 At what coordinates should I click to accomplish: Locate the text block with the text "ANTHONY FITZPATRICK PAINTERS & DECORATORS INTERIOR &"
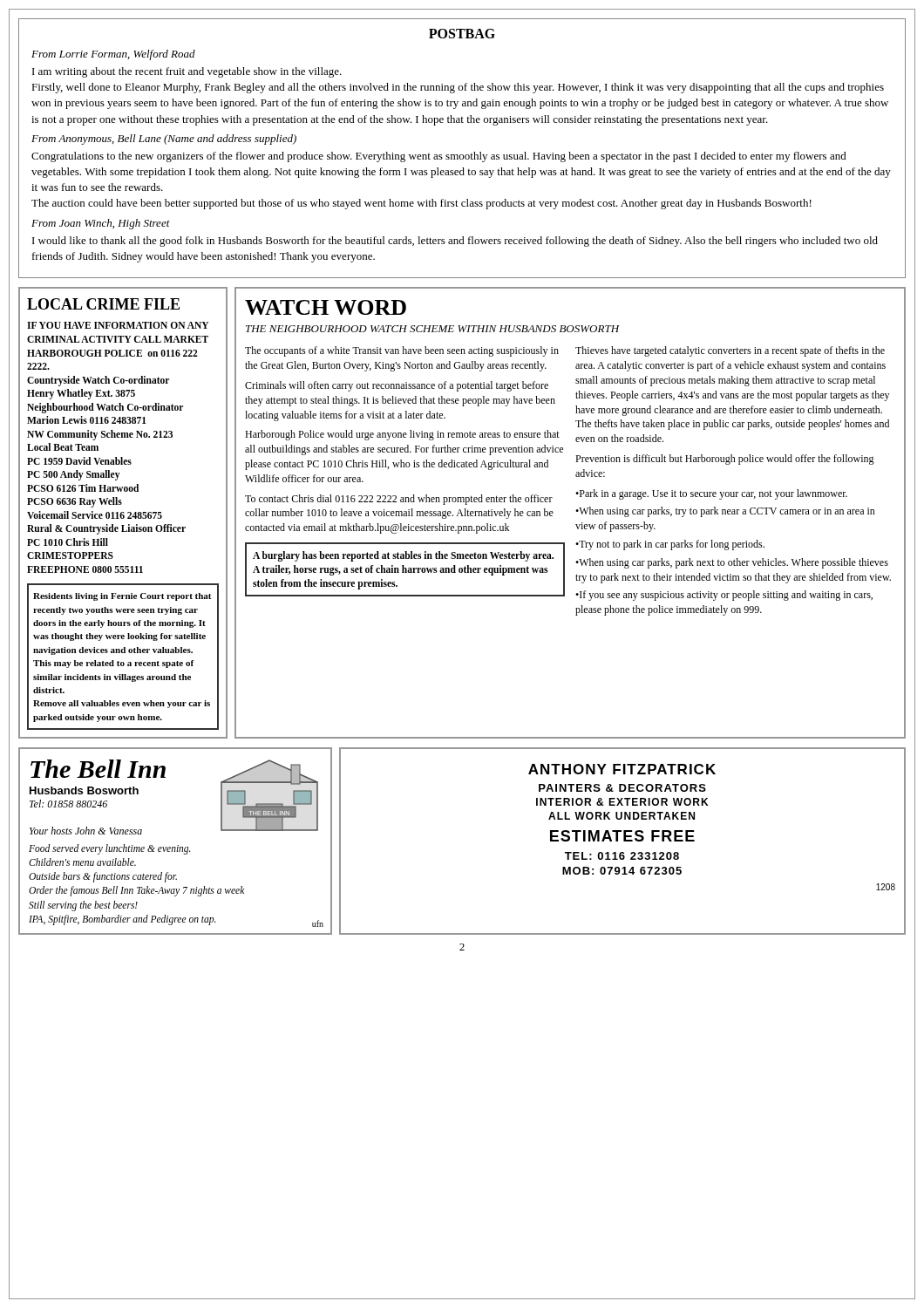622,827
